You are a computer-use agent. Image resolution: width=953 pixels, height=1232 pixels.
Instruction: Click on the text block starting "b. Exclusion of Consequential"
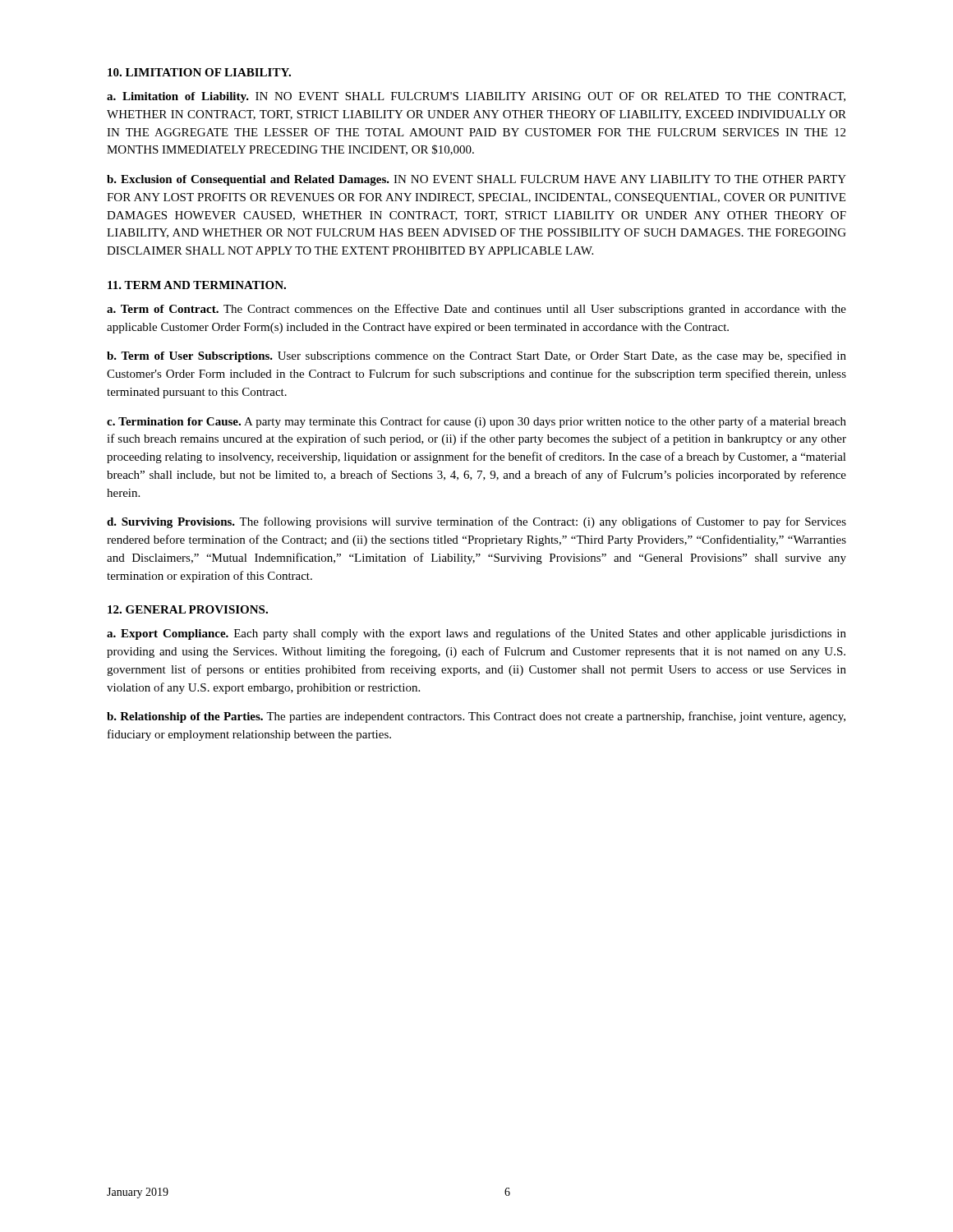pos(476,215)
